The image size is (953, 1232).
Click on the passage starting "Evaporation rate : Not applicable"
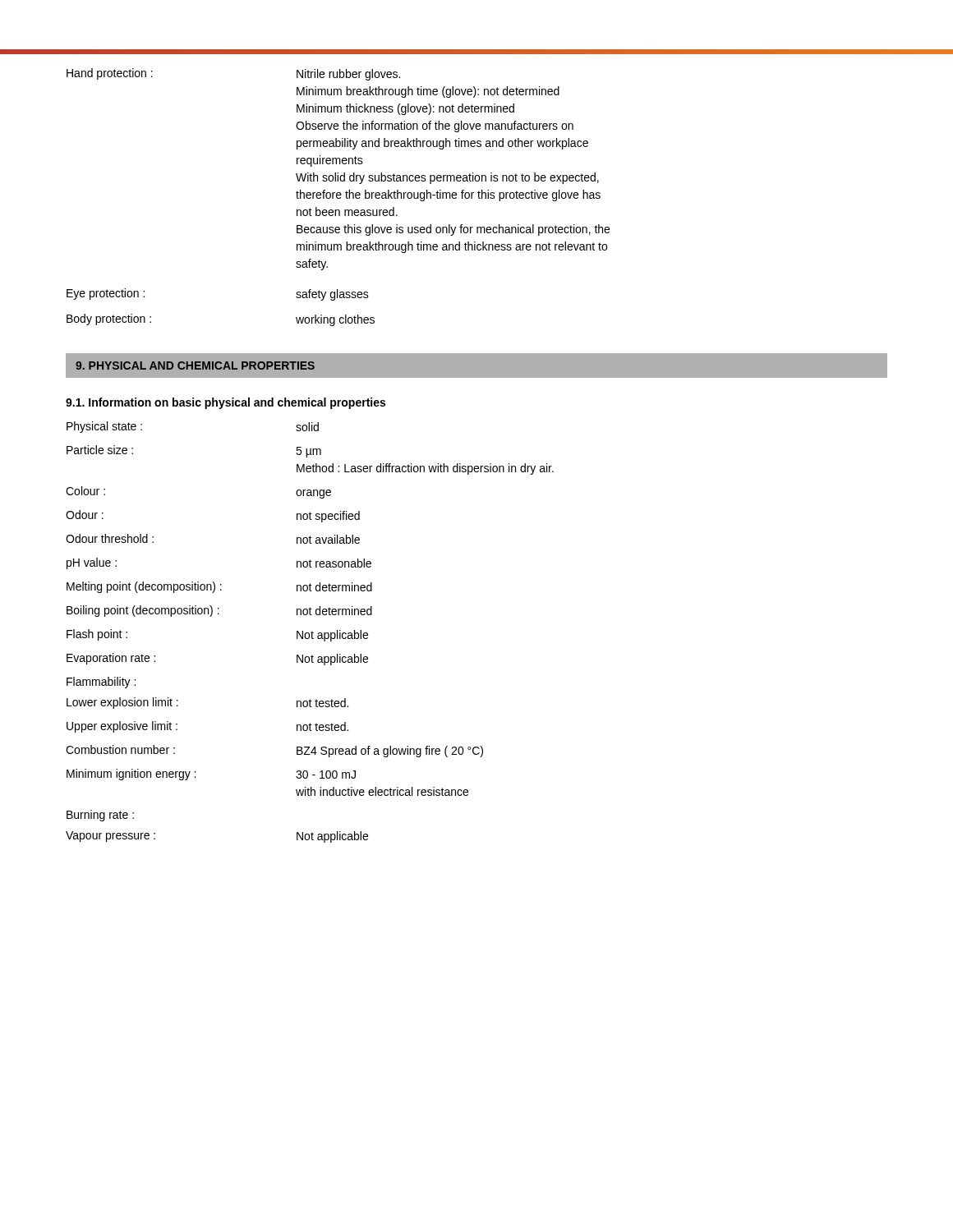pyautogui.click(x=113, y=659)
